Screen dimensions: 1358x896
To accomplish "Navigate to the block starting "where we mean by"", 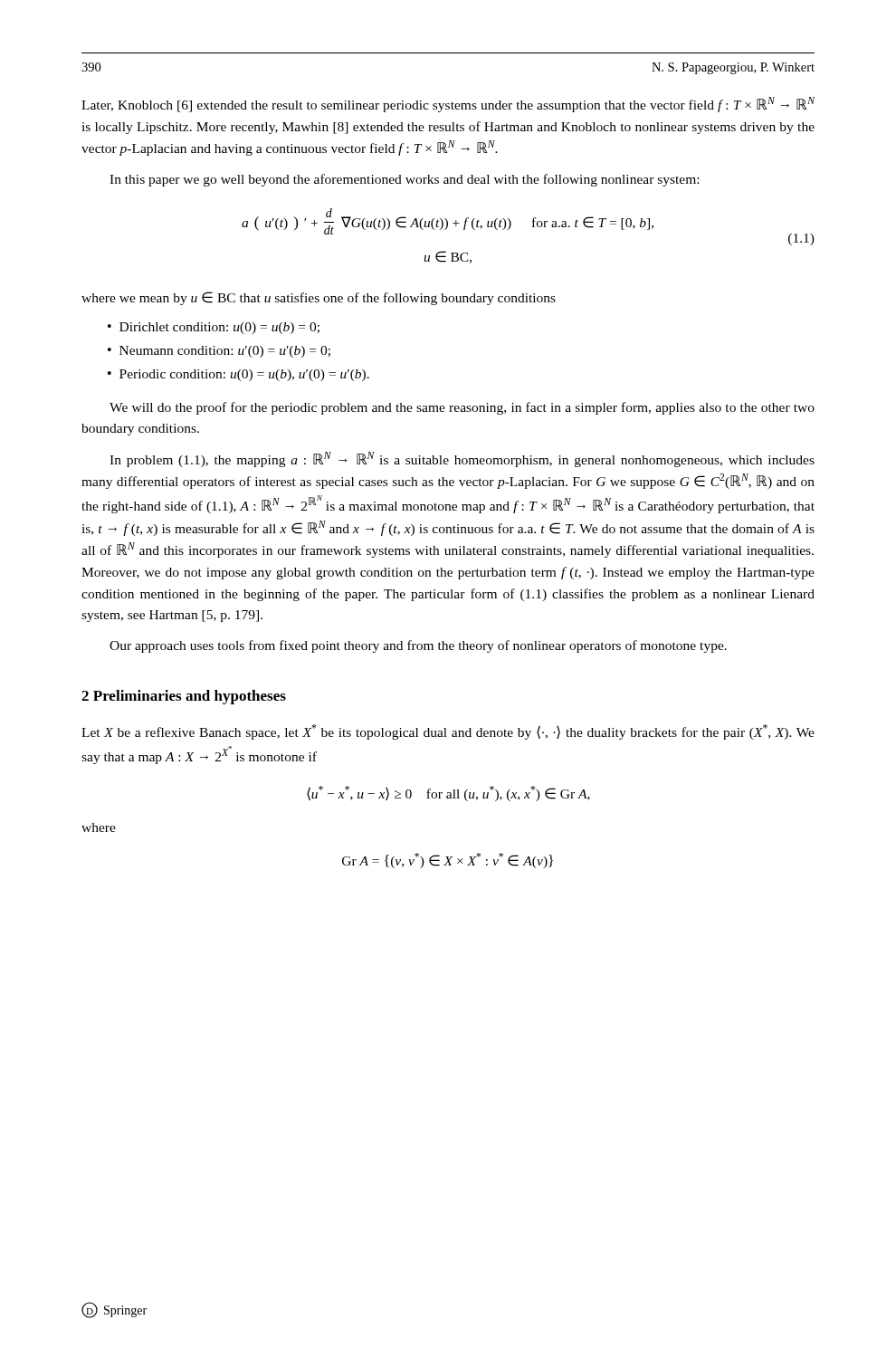I will [x=448, y=298].
